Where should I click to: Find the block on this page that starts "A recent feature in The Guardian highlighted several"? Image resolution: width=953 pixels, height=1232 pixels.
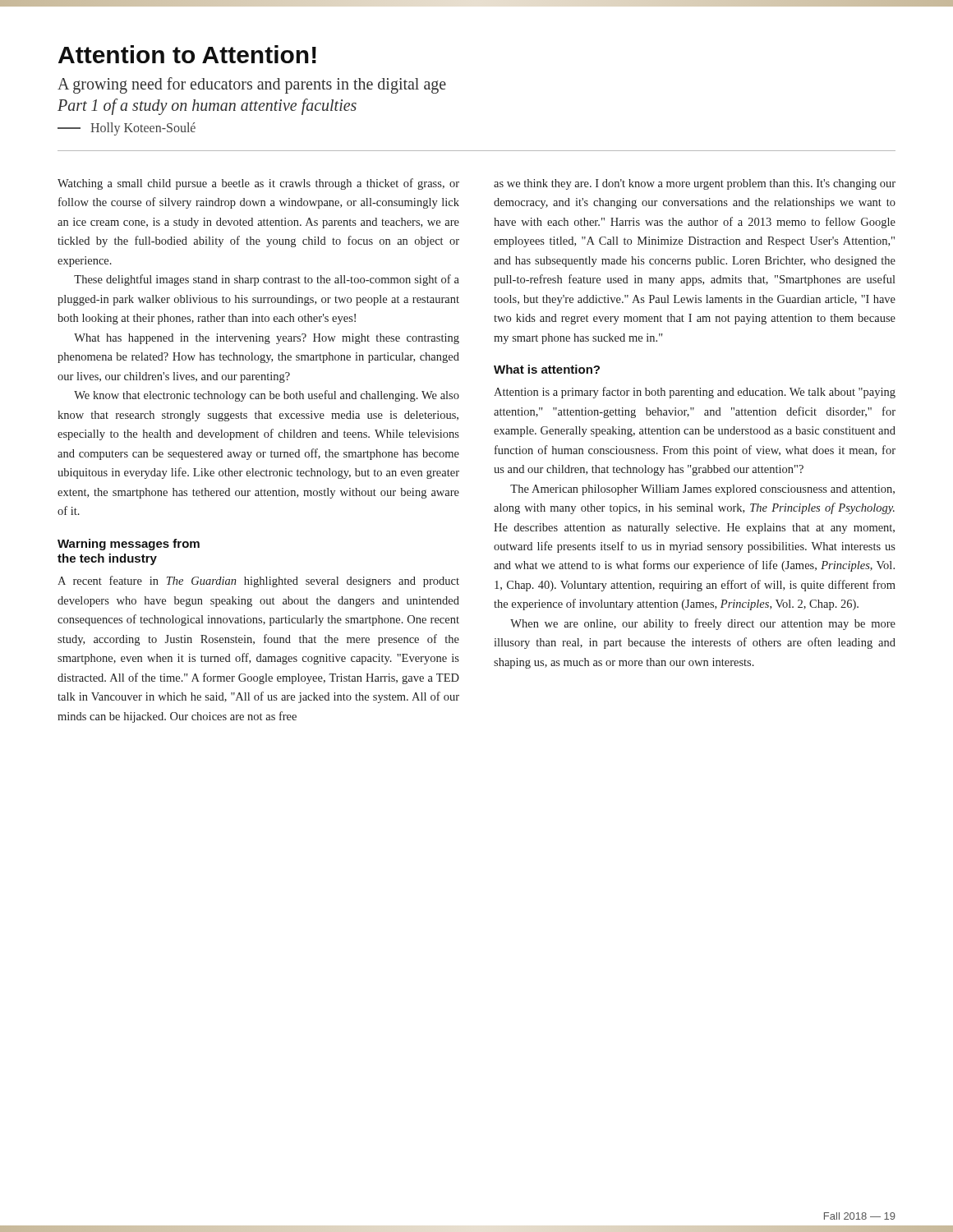coord(258,649)
